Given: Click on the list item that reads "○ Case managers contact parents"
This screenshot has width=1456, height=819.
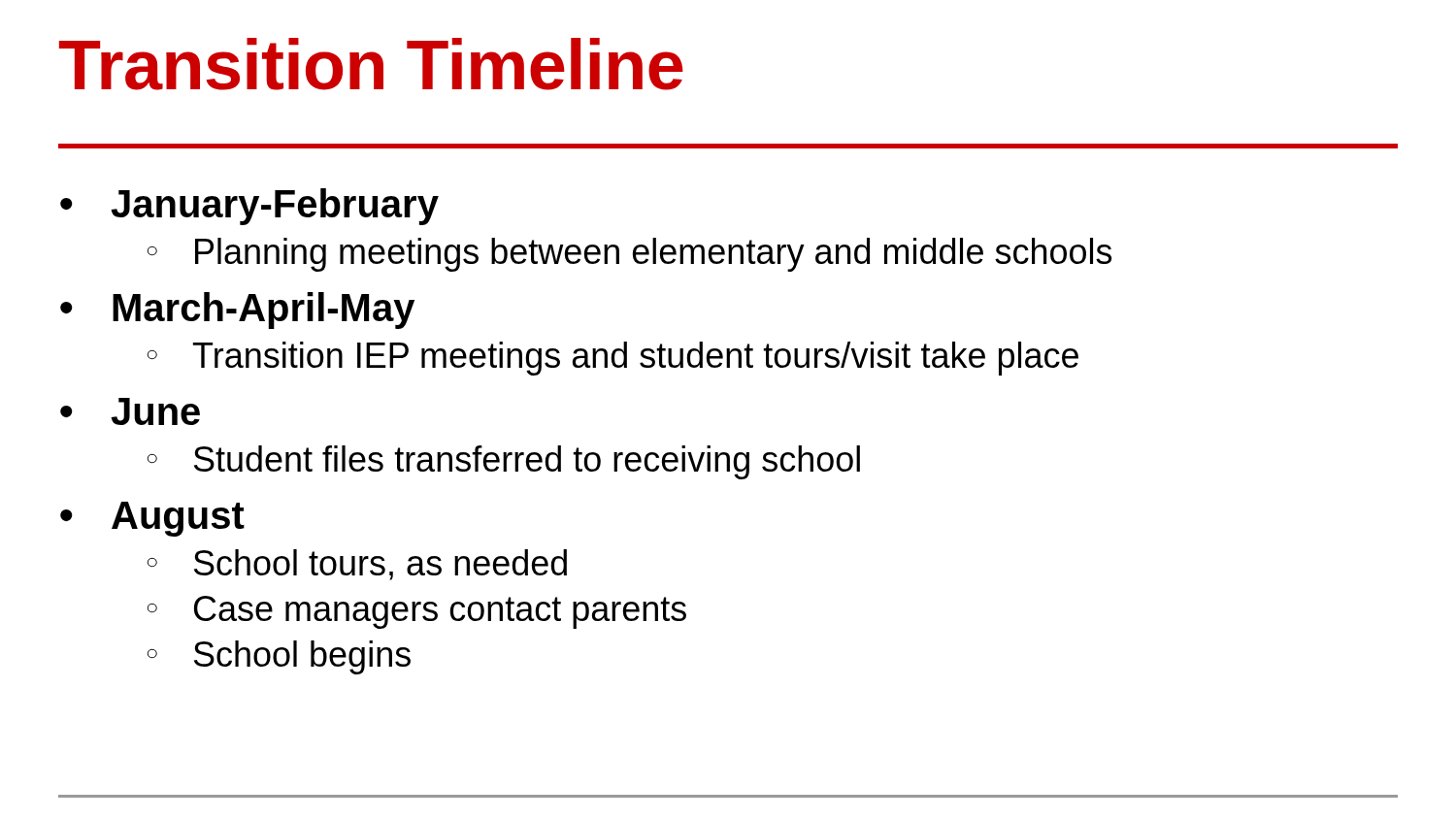Looking at the screenshot, I should (x=417, y=609).
